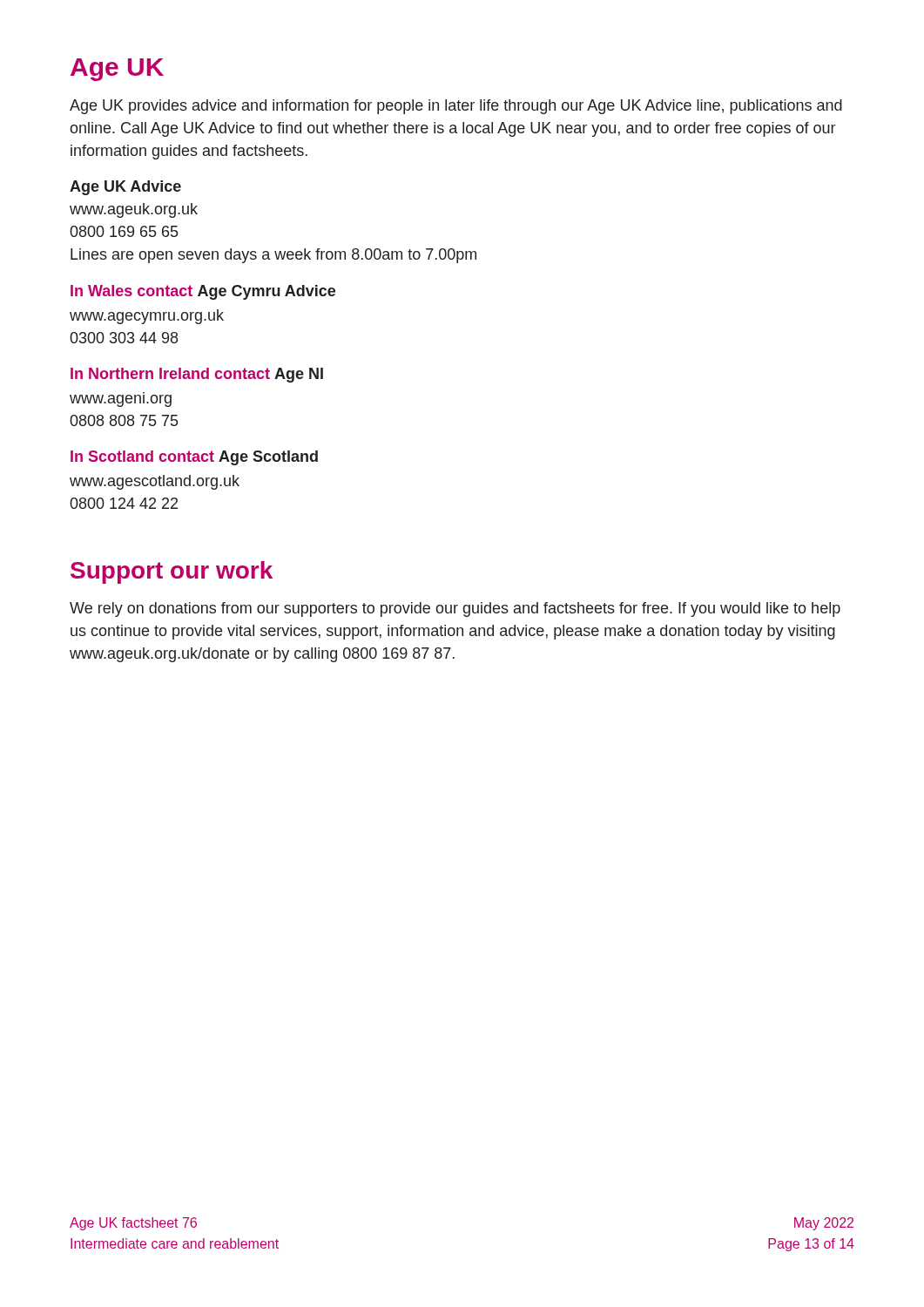Viewport: 924px width, 1307px height.
Task: Locate the block of text that opens with "www.ageni.org0808 808 75"
Action: point(121,400)
